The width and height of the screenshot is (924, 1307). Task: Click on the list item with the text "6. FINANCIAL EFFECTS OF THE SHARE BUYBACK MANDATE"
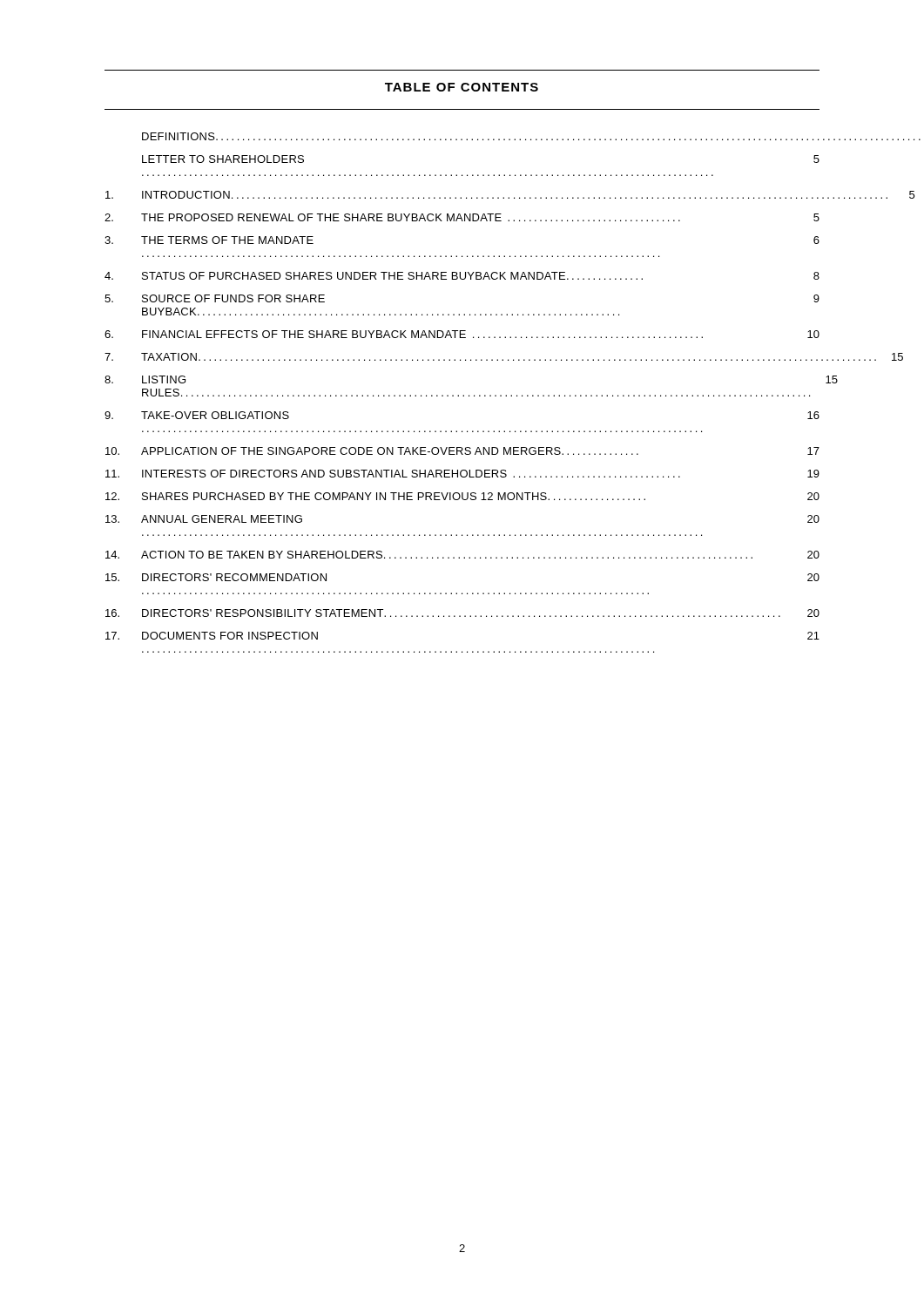click(462, 334)
